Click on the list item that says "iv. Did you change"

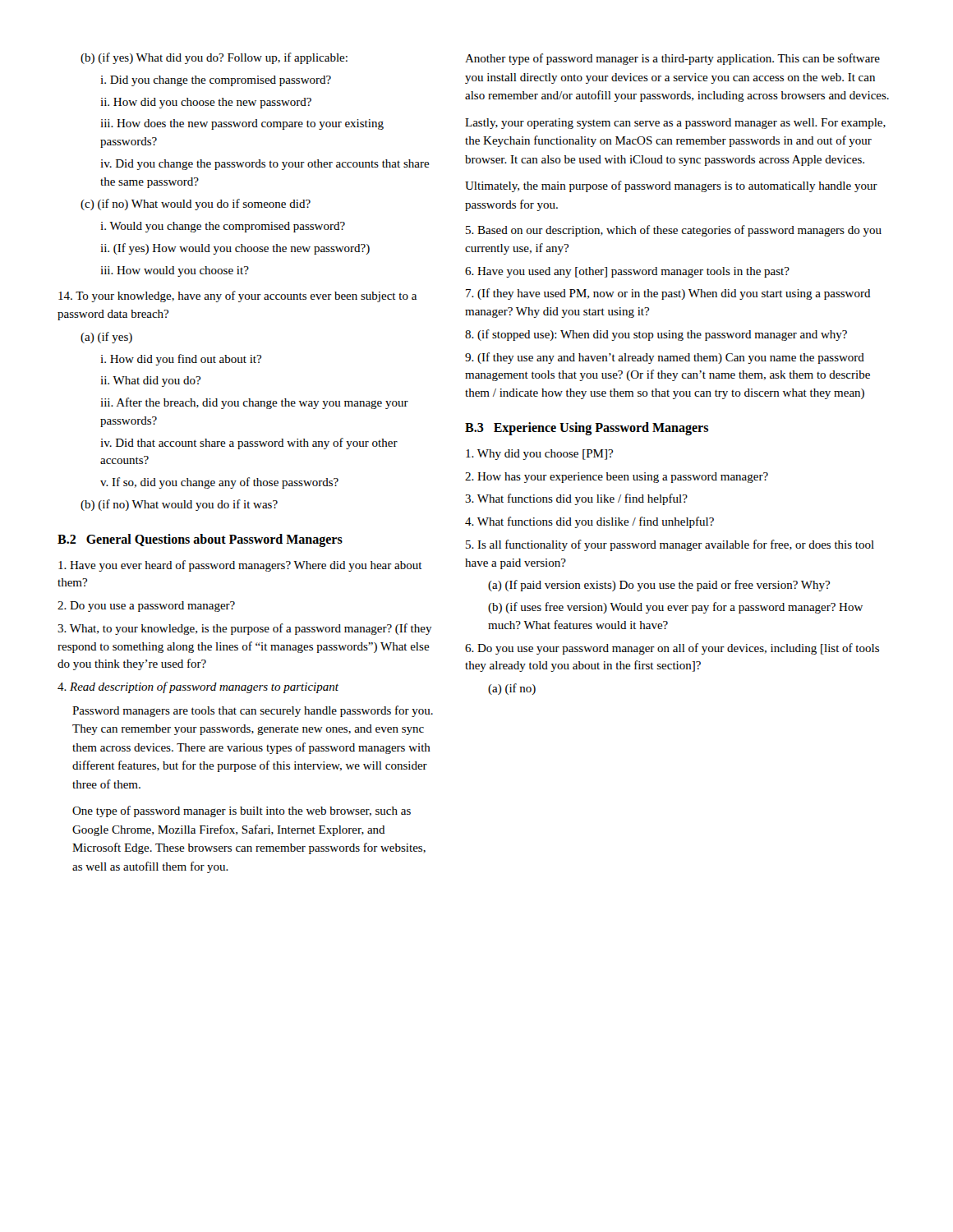click(x=265, y=172)
